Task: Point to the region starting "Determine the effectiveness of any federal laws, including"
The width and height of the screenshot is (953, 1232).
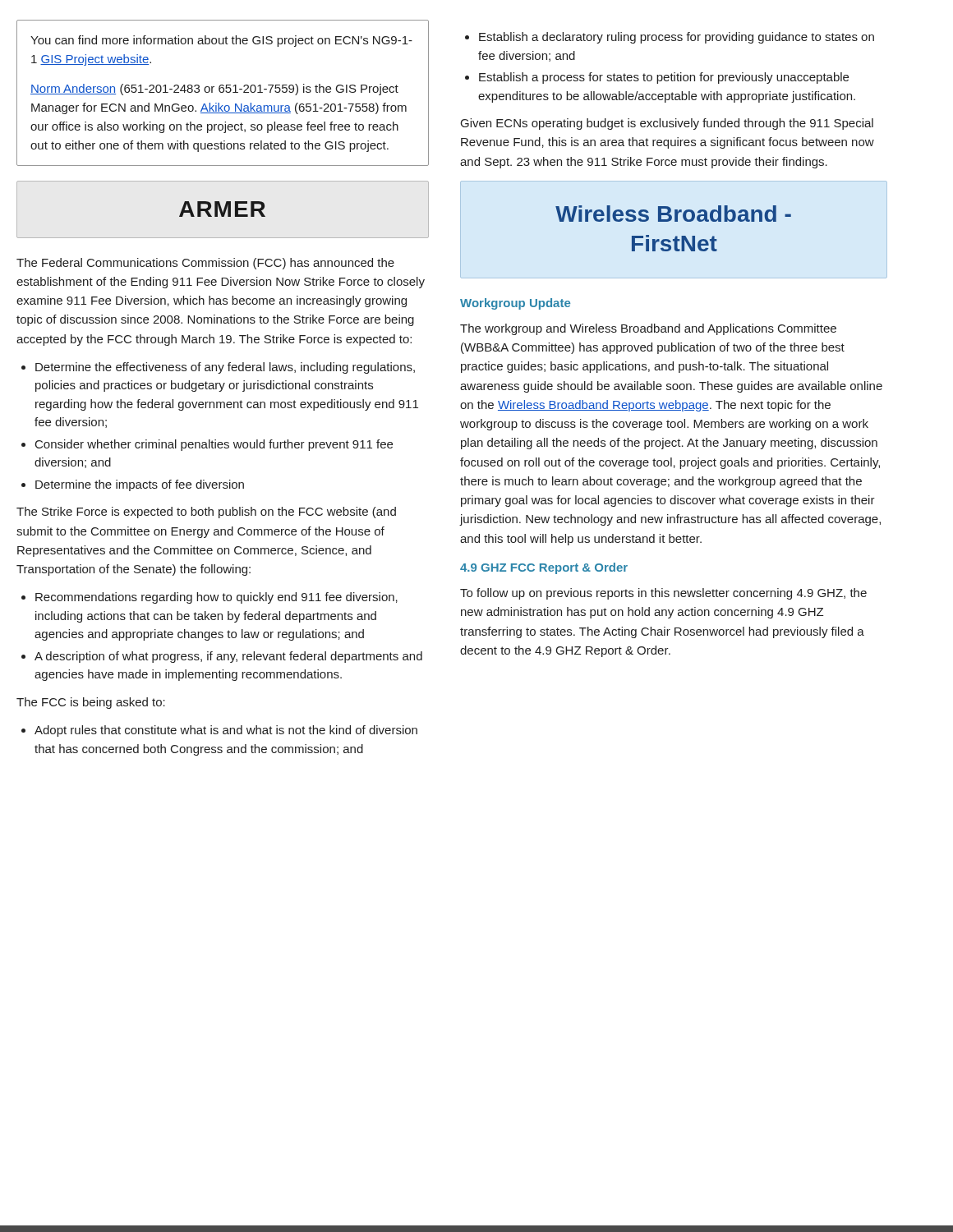Action: 223,395
